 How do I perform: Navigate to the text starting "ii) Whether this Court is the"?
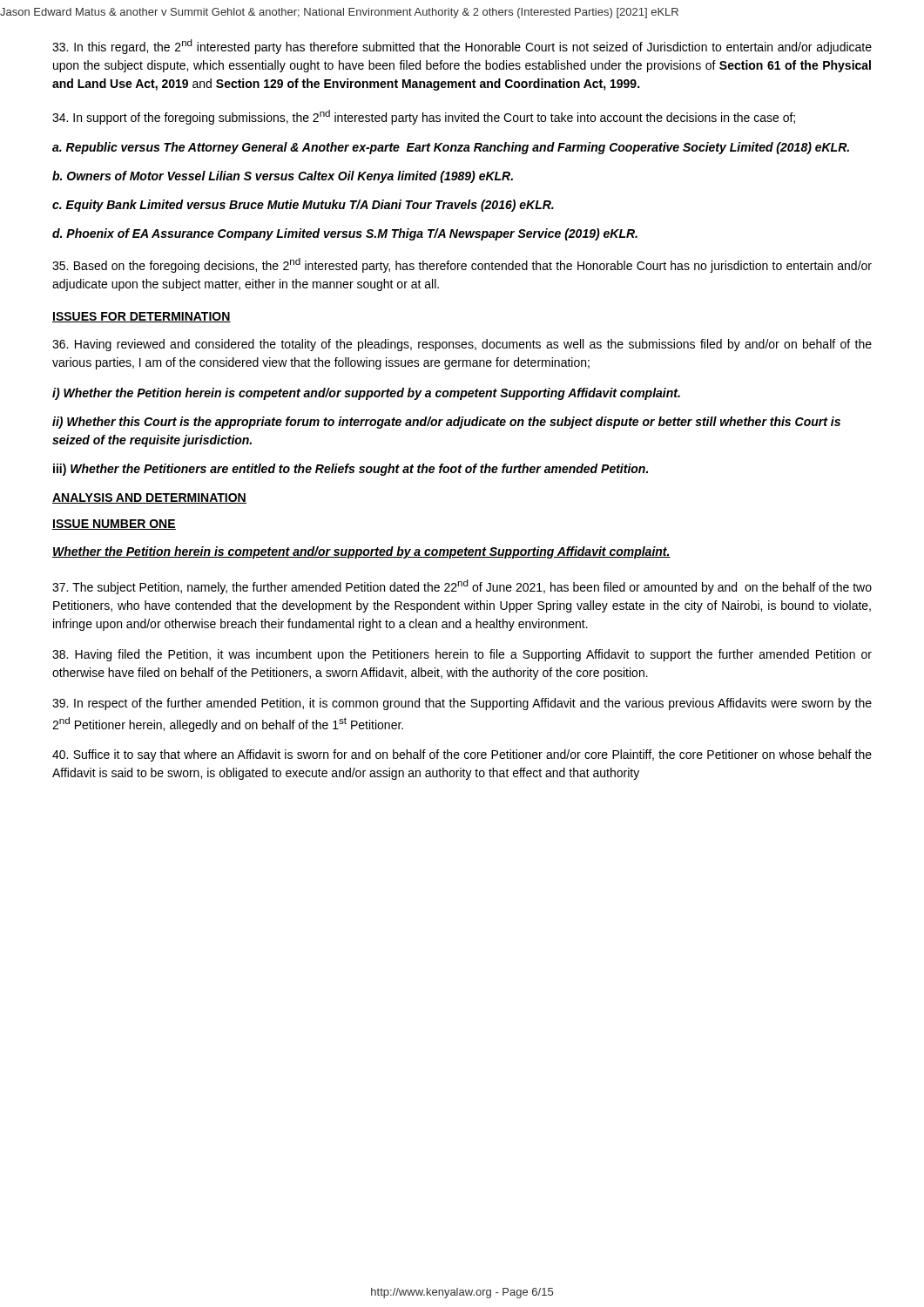point(447,431)
